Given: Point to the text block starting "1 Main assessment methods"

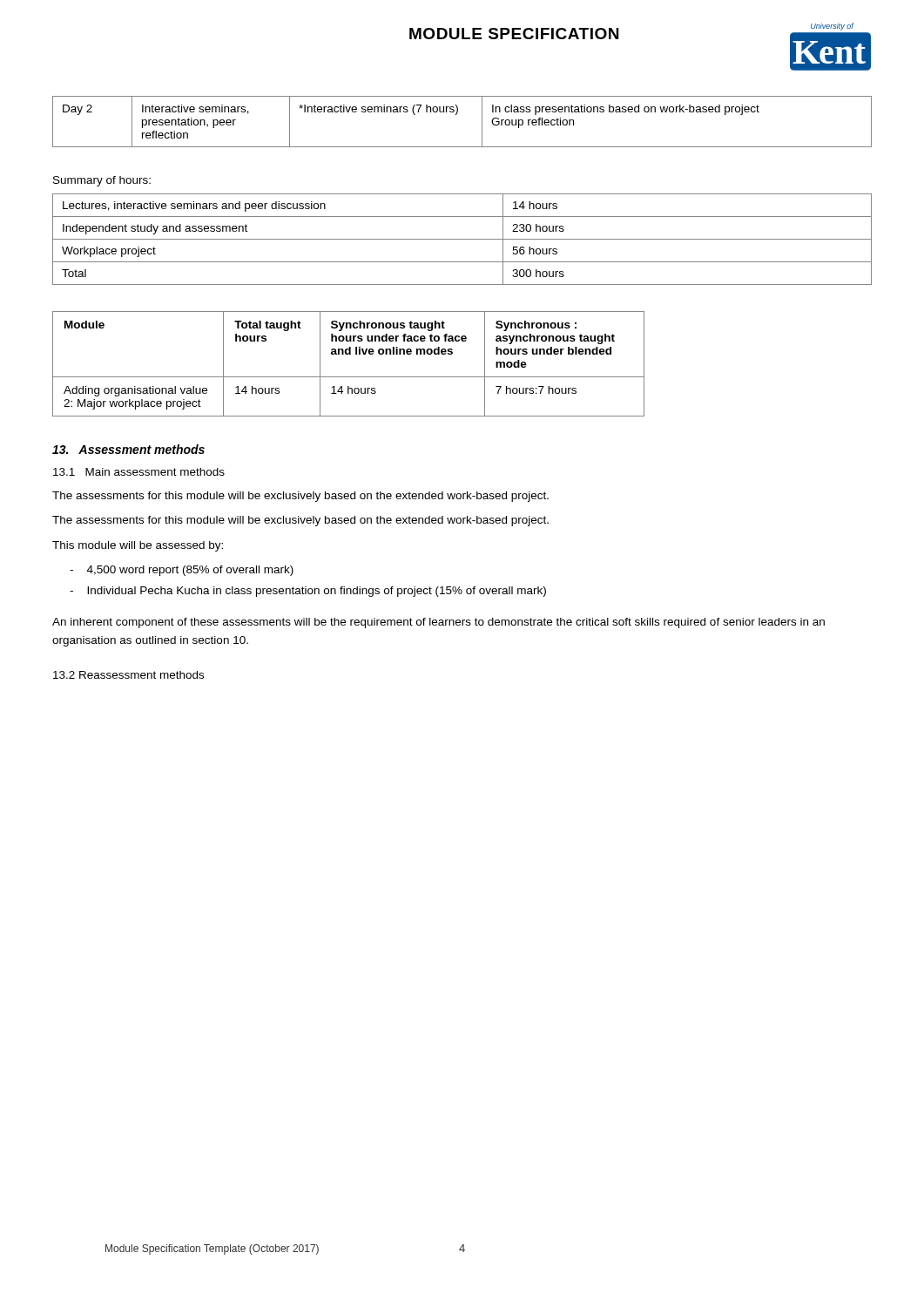Looking at the screenshot, I should (x=139, y=472).
